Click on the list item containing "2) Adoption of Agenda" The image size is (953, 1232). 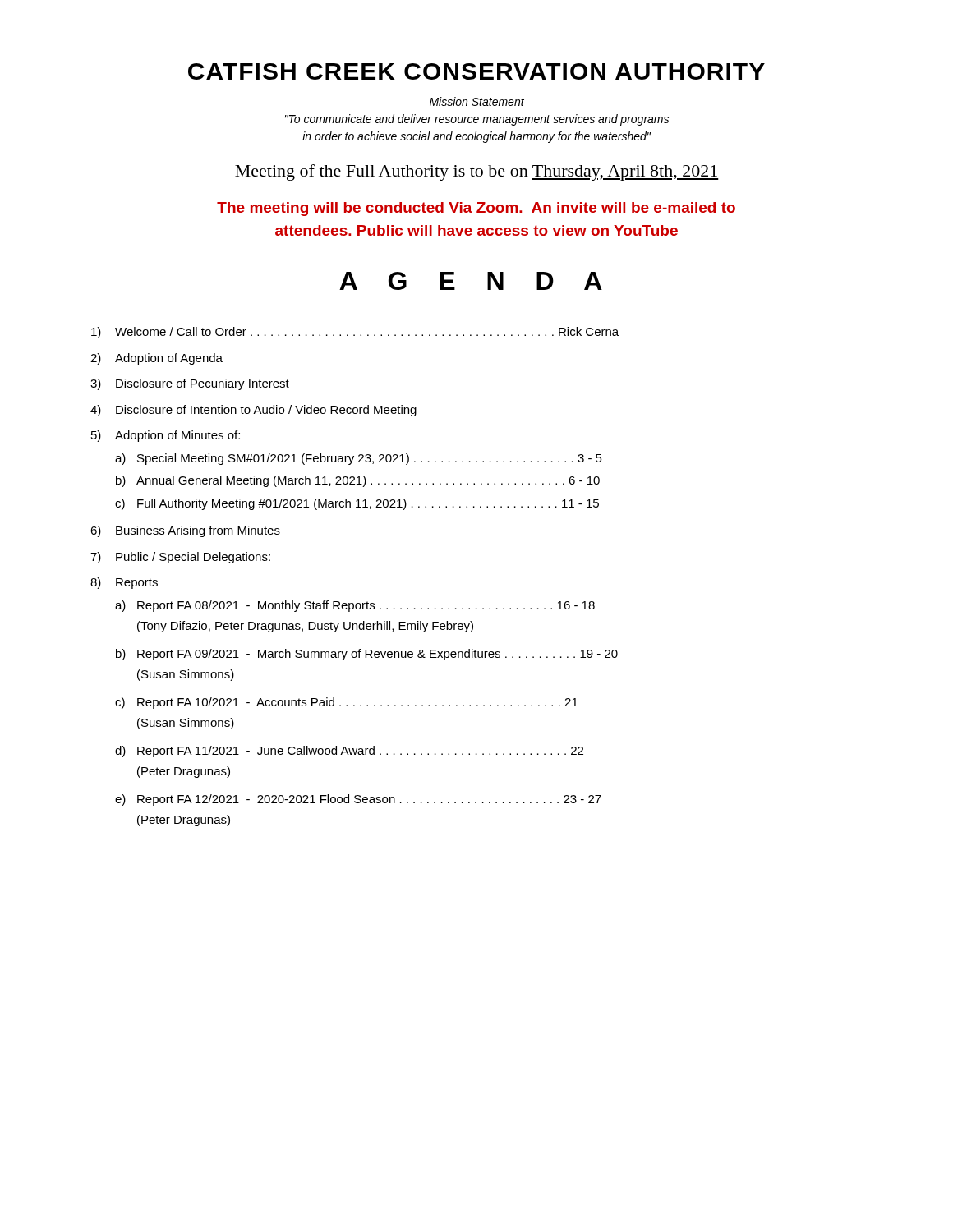pyautogui.click(x=157, y=359)
